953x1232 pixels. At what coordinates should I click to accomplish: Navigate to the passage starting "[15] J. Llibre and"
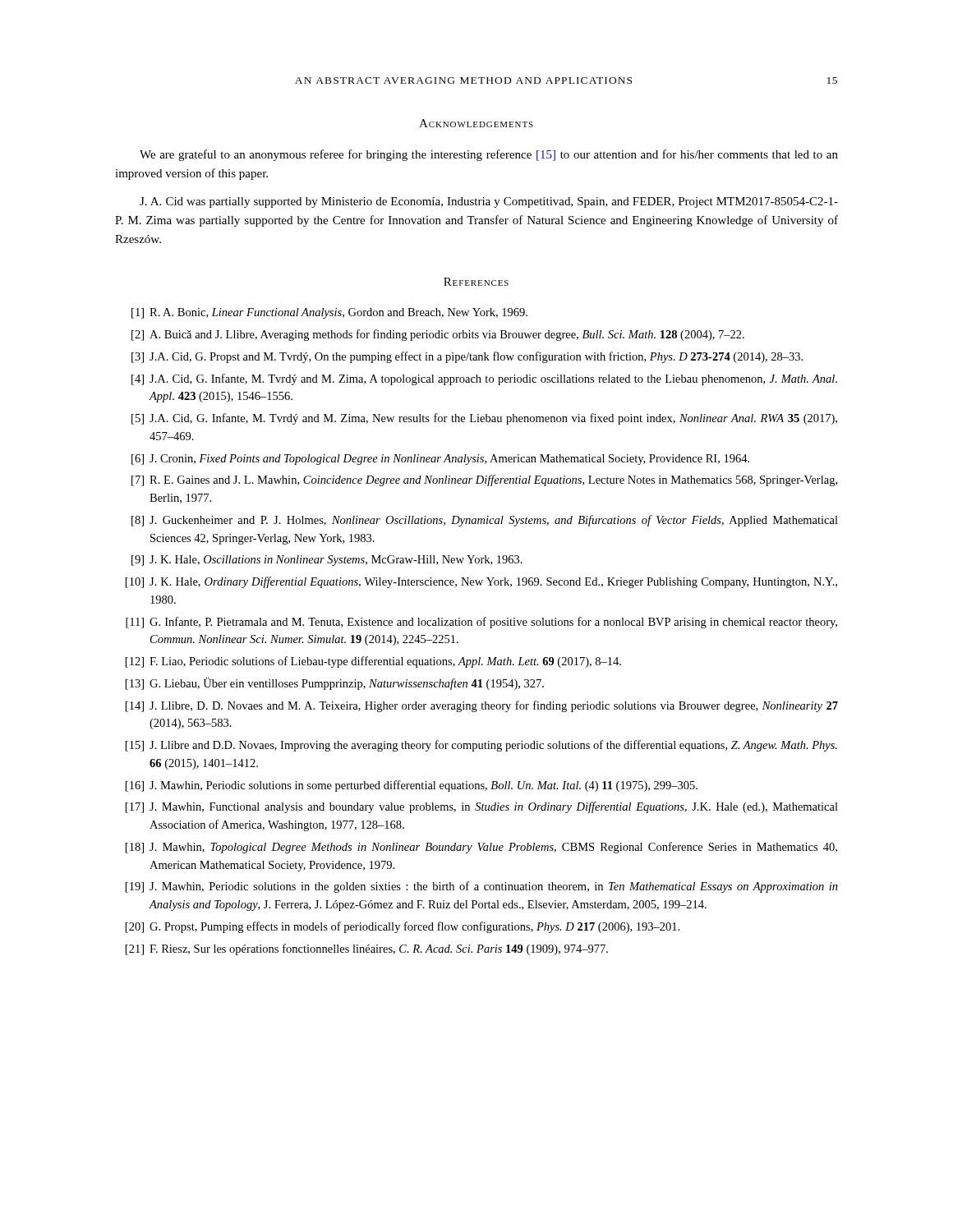tap(476, 755)
